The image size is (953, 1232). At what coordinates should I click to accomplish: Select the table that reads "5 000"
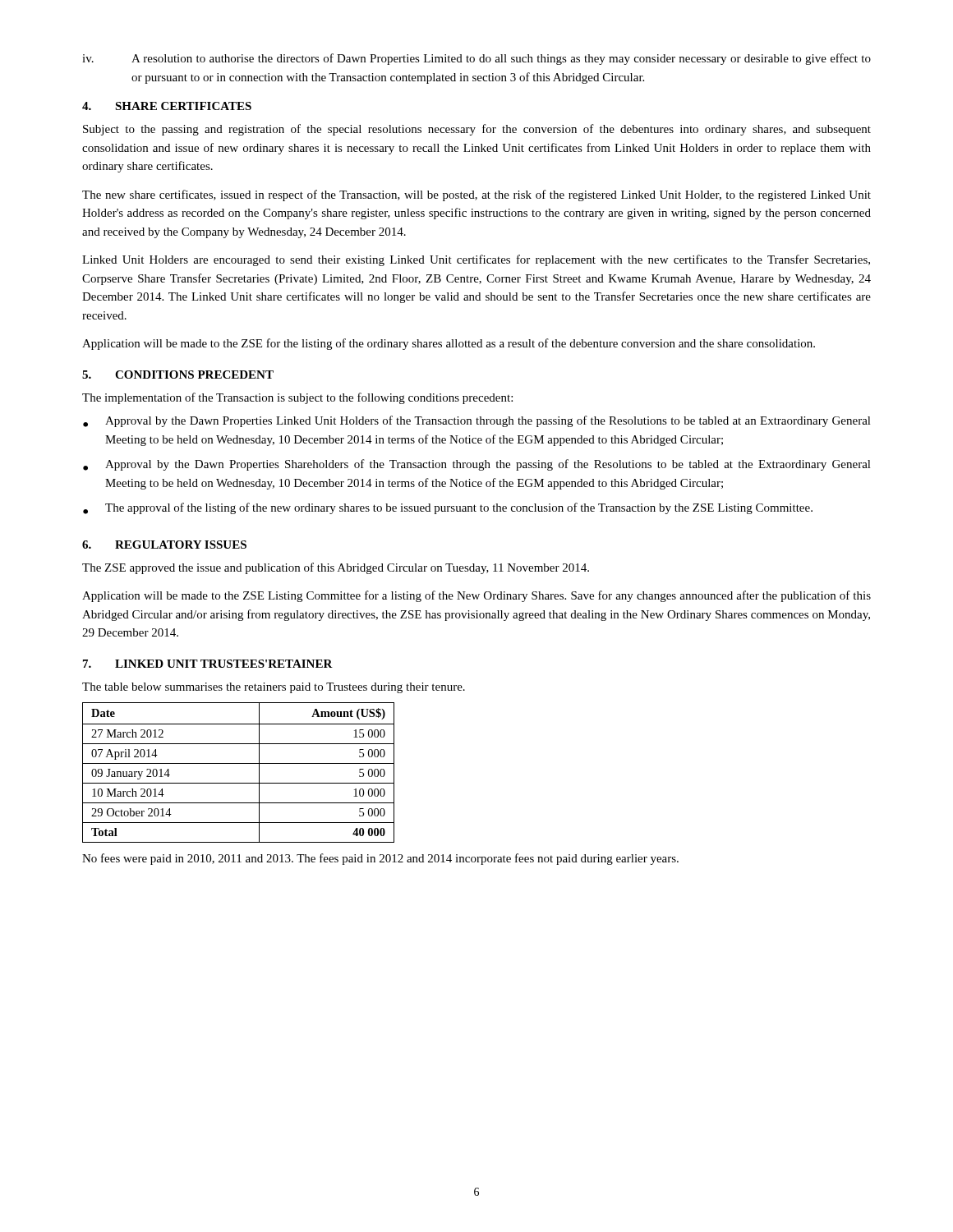coord(476,773)
